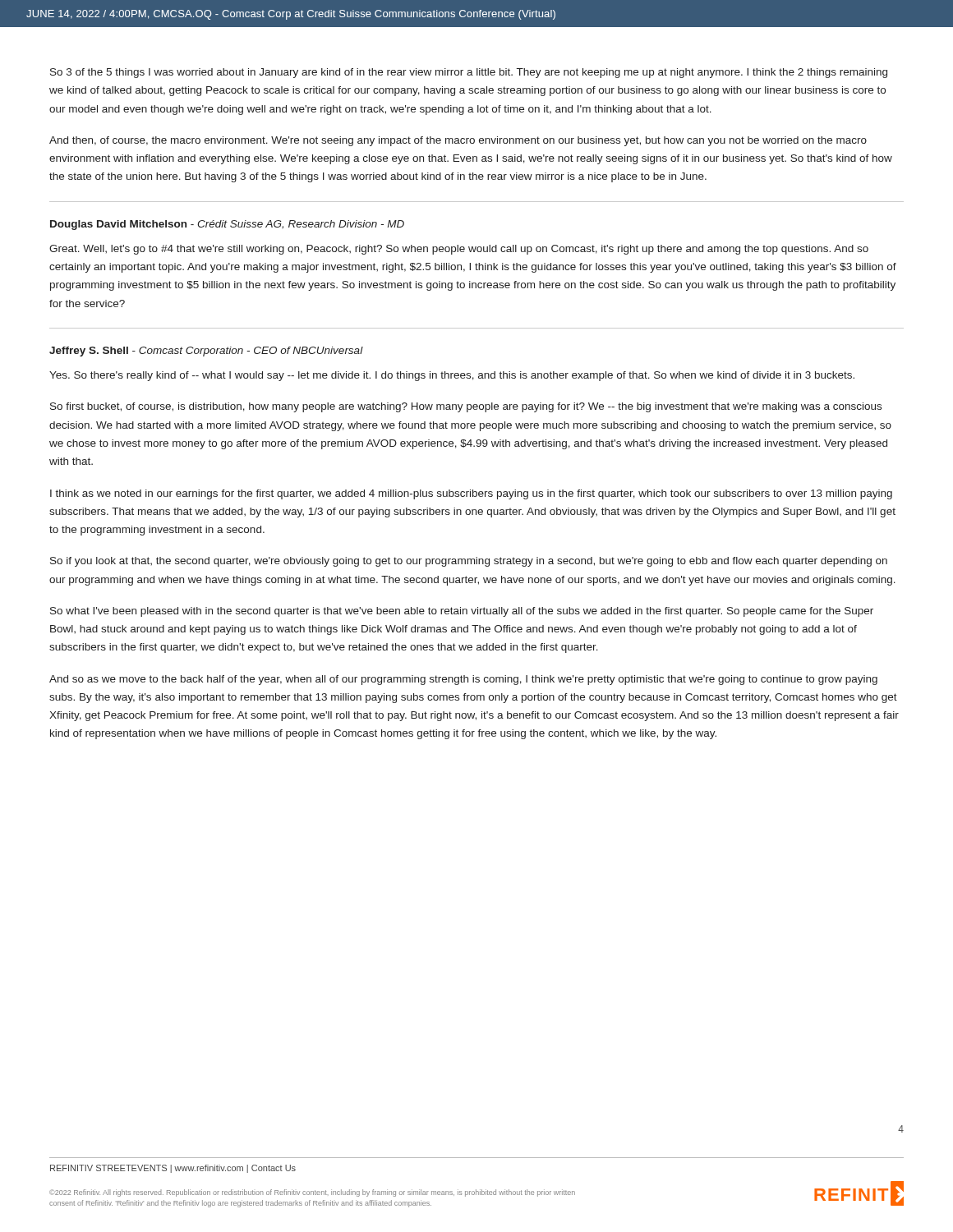Find the footnote that says "©2022 Refinitiv. All"
953x1232 pixels.
312,1198
